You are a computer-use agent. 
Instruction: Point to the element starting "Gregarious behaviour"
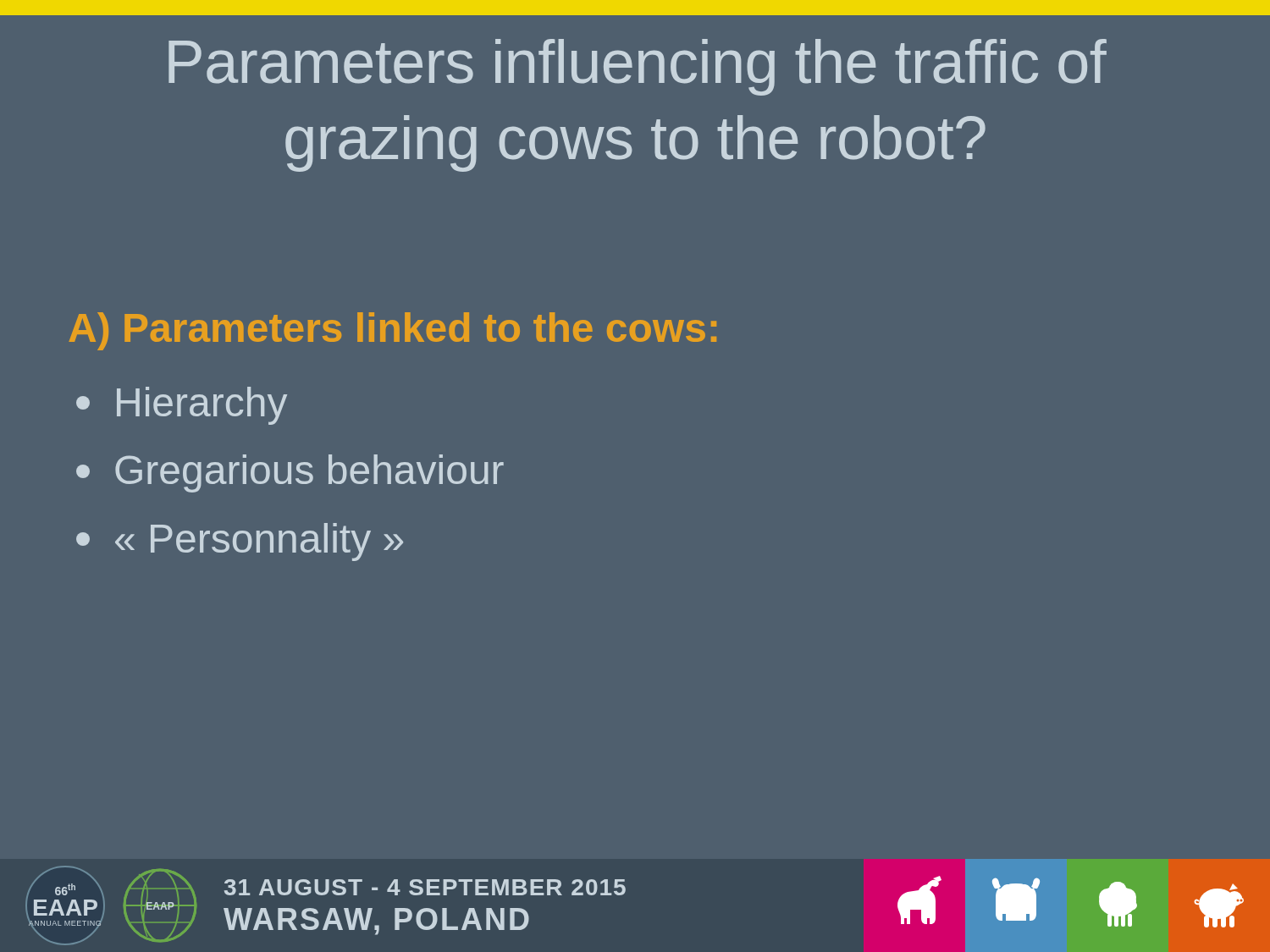(290, 471)
